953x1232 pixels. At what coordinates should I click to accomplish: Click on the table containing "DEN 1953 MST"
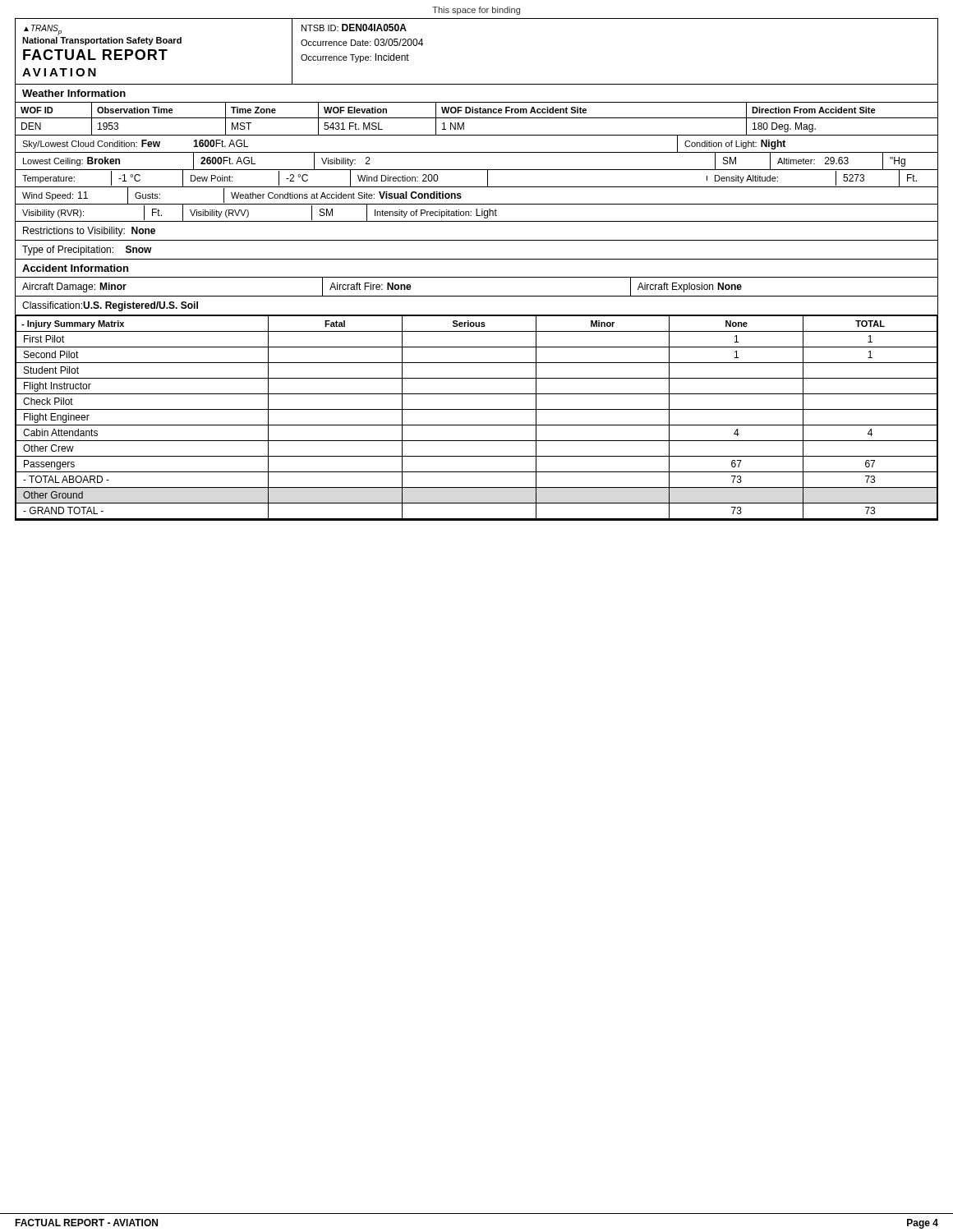tap(476, 170)
